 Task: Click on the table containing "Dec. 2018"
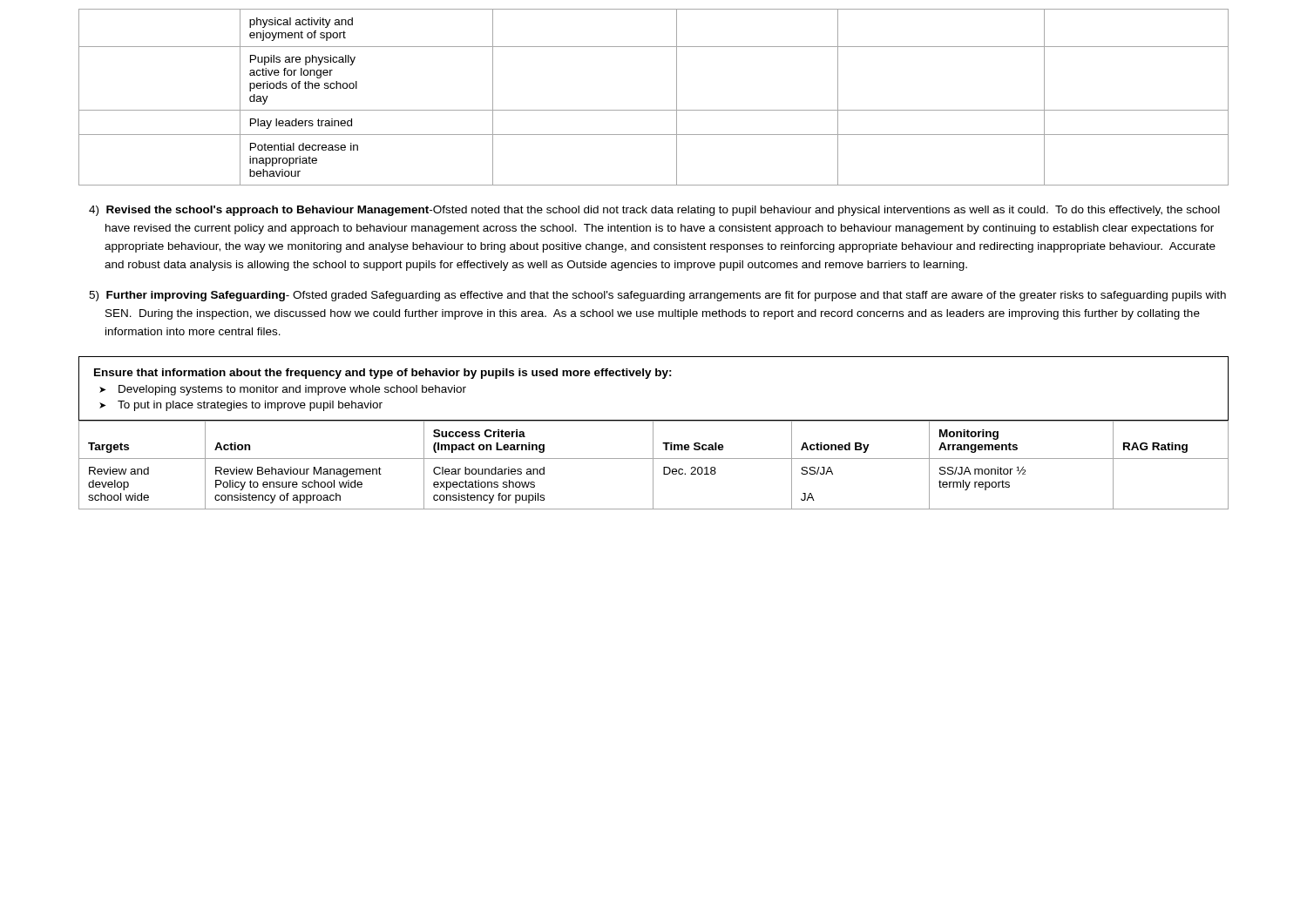654,465
